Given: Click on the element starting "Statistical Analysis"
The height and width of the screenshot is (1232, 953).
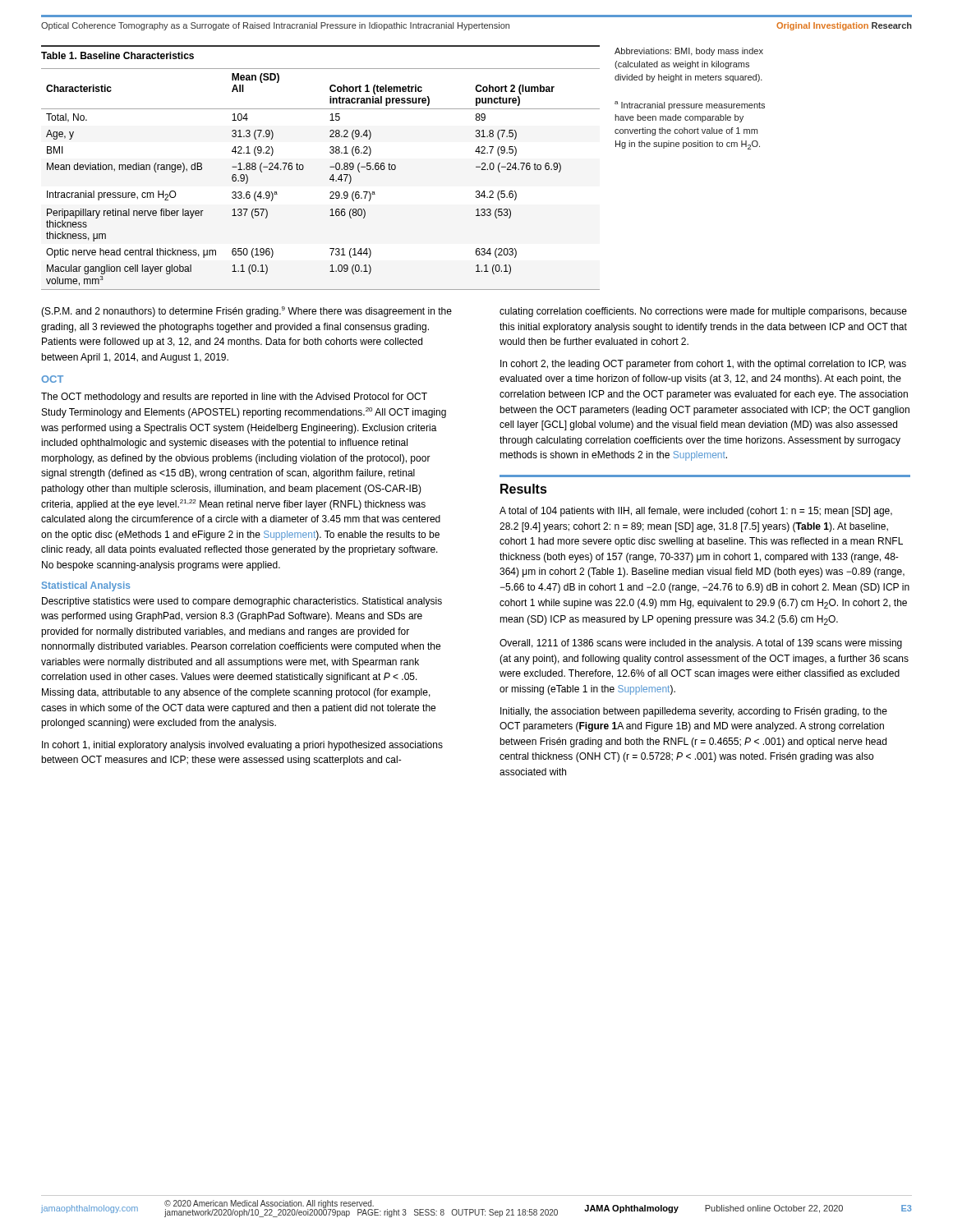Looking at the screenshot, I should click(x=86, y=585).
